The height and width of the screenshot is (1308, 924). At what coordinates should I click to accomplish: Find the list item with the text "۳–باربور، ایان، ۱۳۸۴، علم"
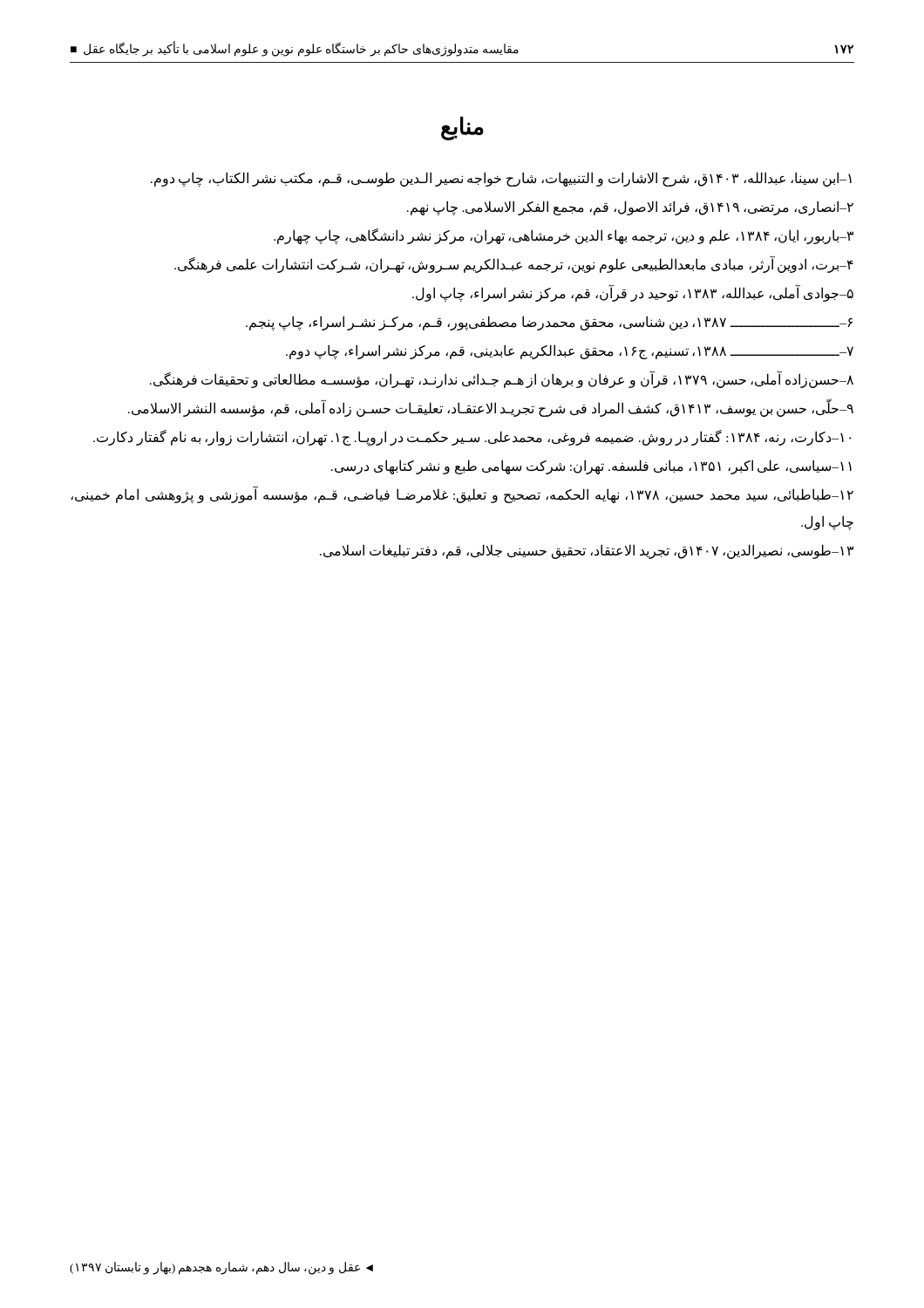click(x=564, y=236)
